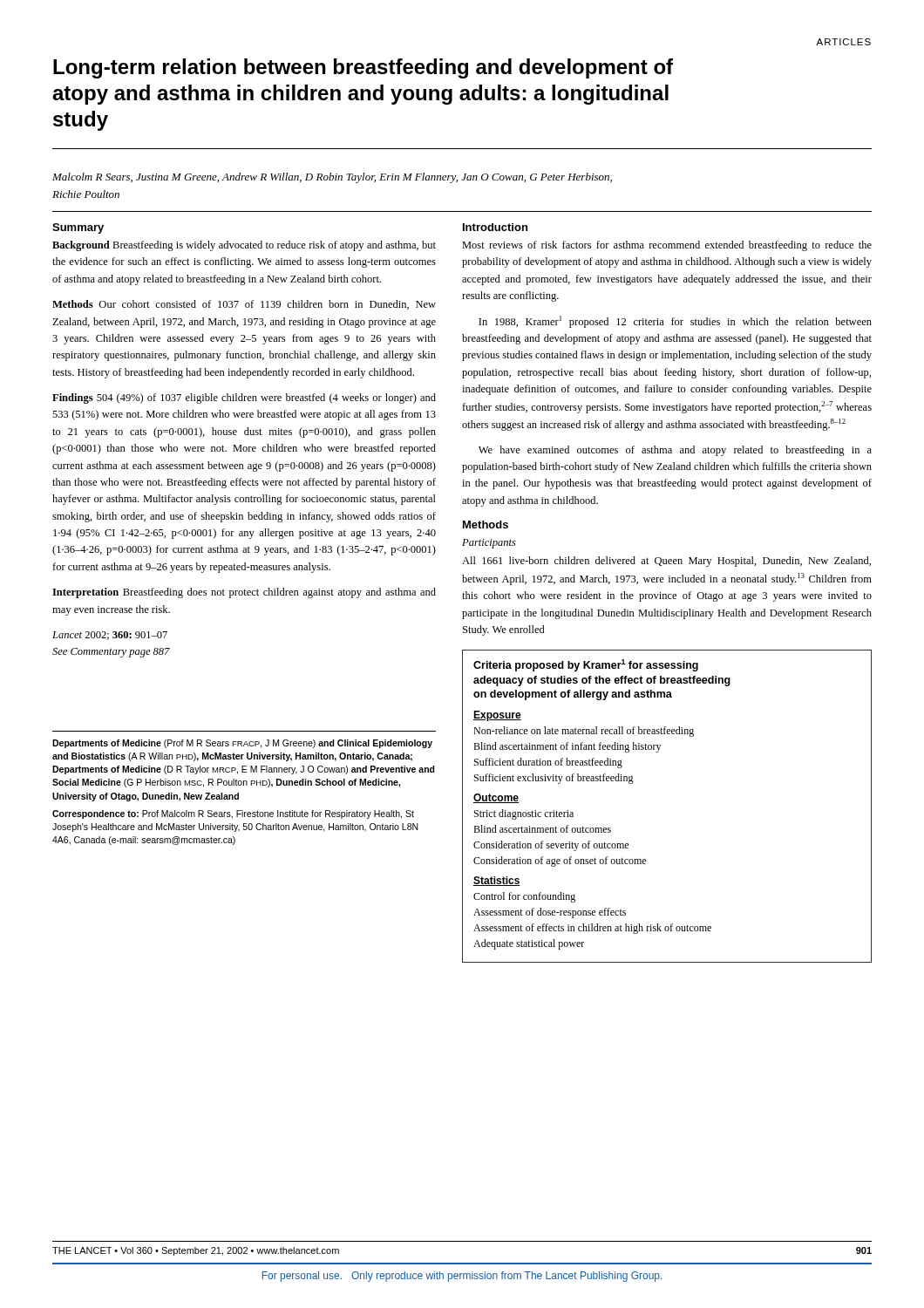Navigate to the region starting "Long-term relation between breastfeeding and development ofatopy and"
The image size is (924, 1308).
pyautogui.click(x=462, y=93)
